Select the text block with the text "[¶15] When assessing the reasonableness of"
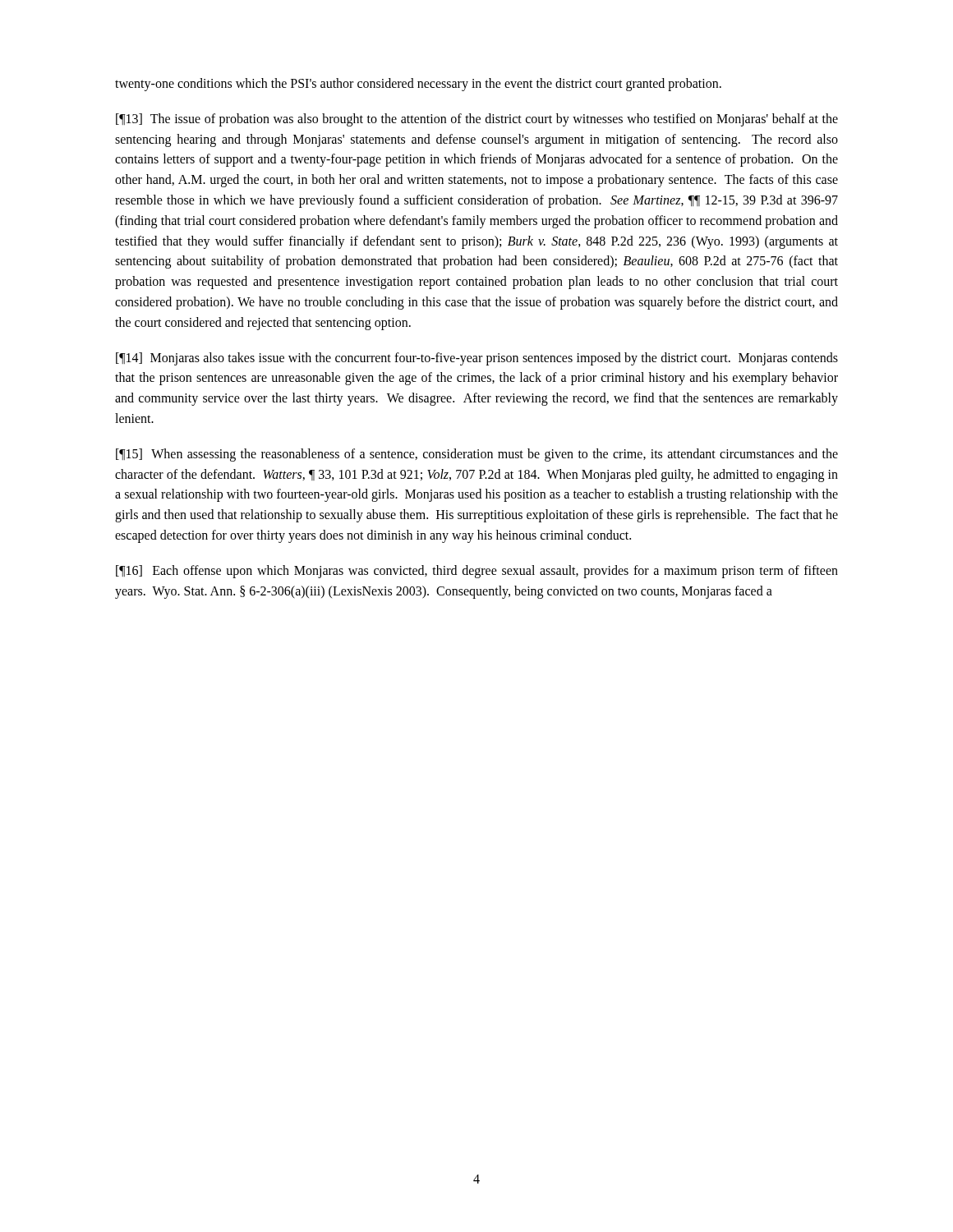This screenshot has width=953, height=1232. tap(476, 494)
